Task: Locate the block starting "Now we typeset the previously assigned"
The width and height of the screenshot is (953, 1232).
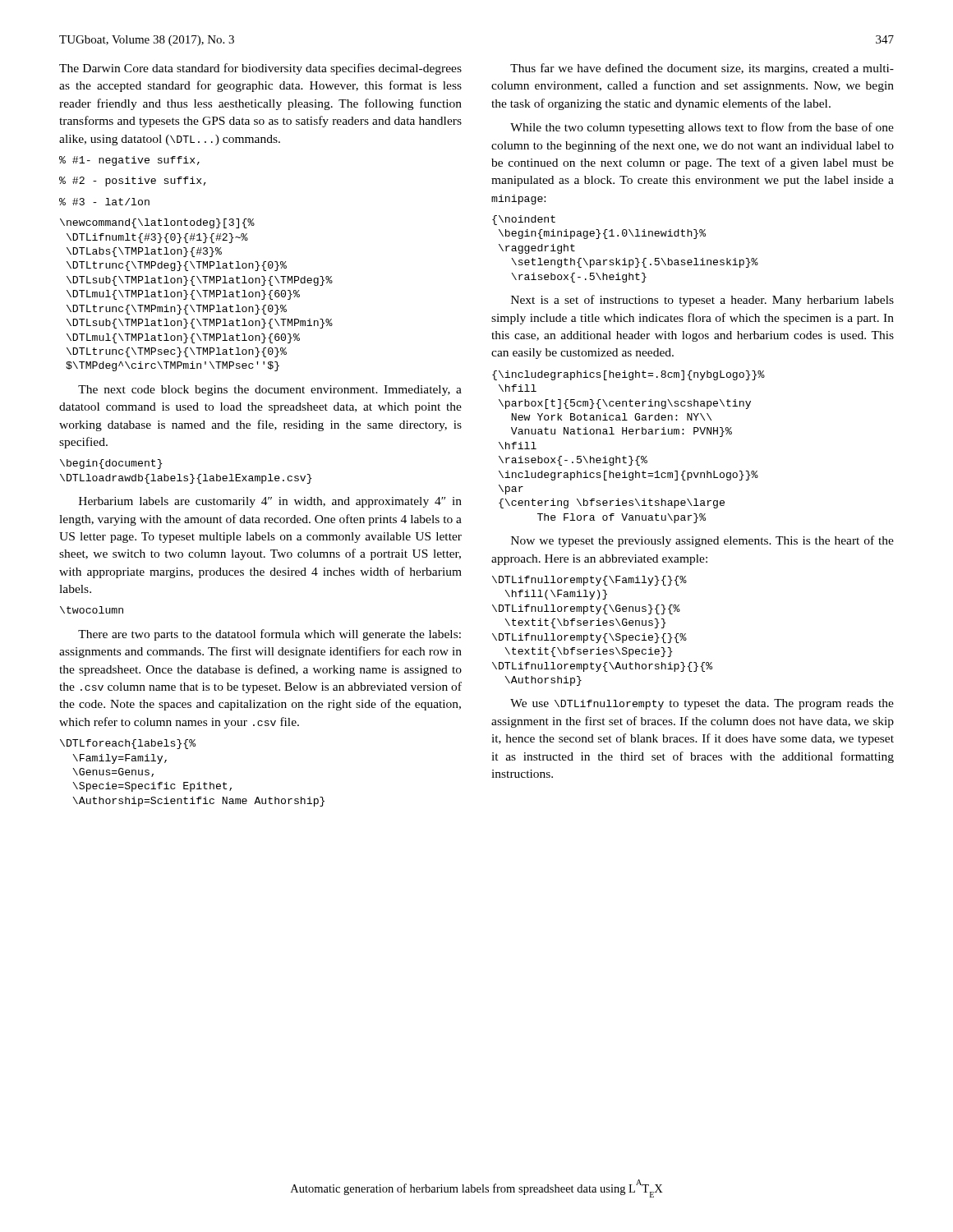Action: pos(693,549)
